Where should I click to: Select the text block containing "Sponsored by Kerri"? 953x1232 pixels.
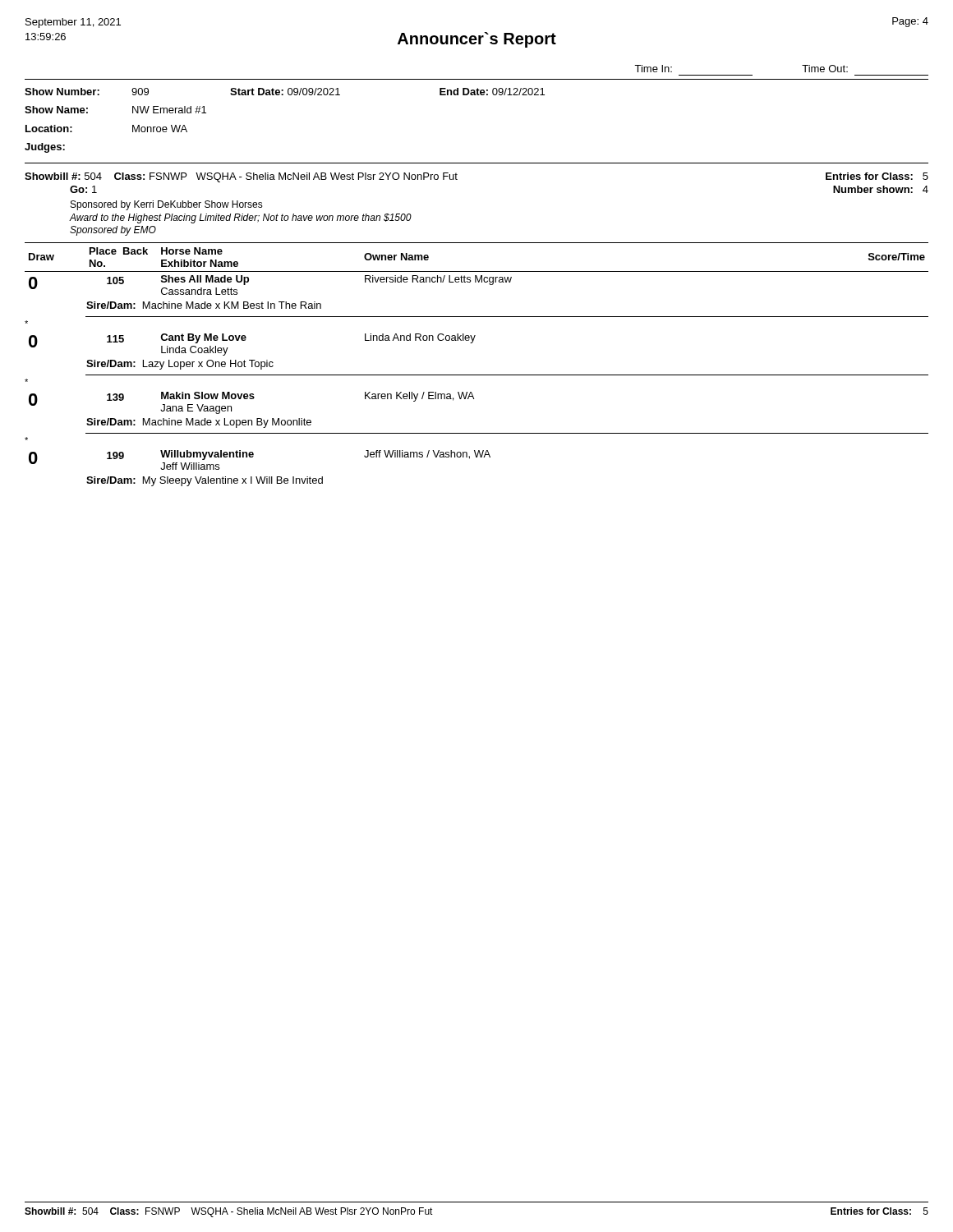click(166, 204)
